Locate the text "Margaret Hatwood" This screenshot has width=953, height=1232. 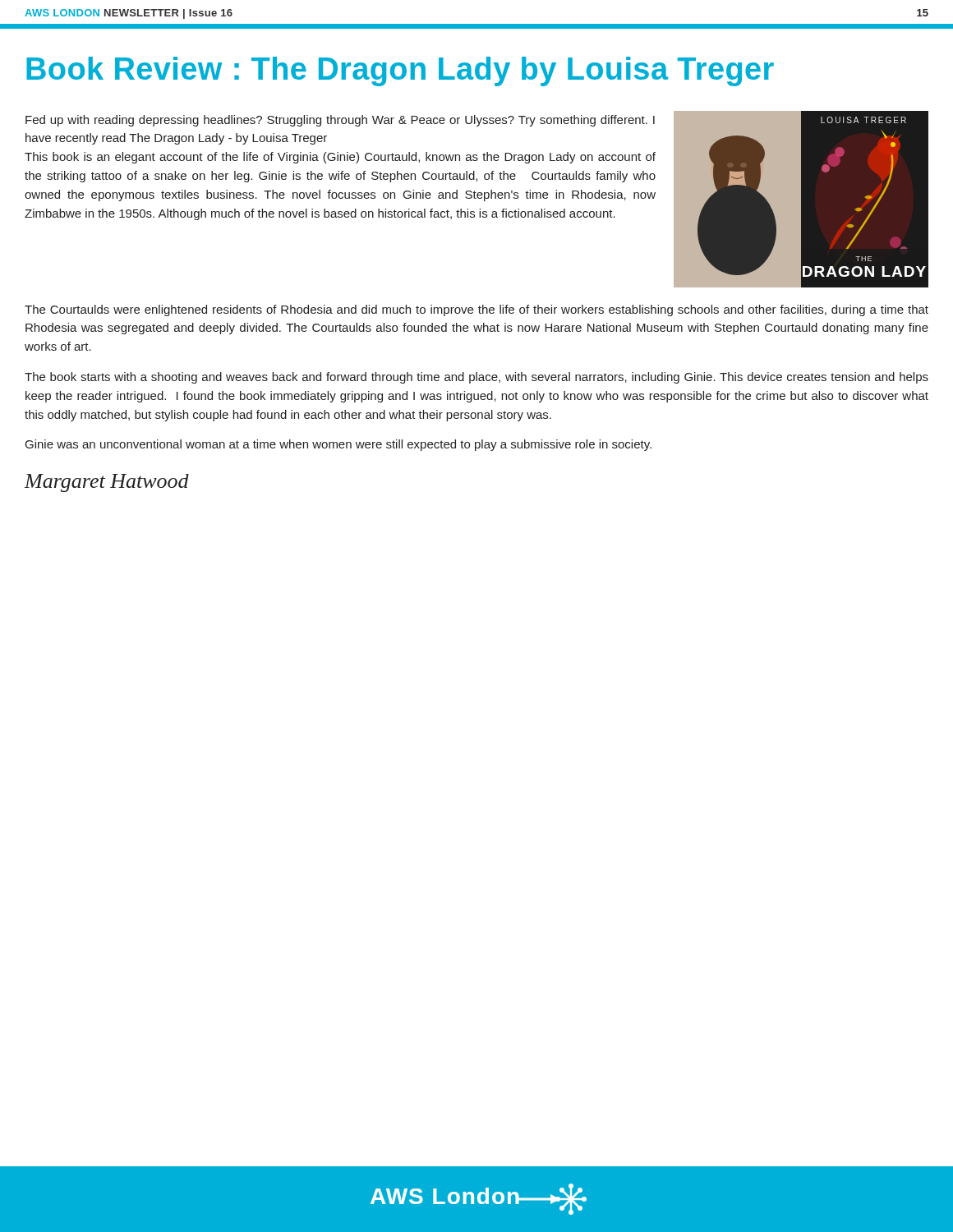107,481
